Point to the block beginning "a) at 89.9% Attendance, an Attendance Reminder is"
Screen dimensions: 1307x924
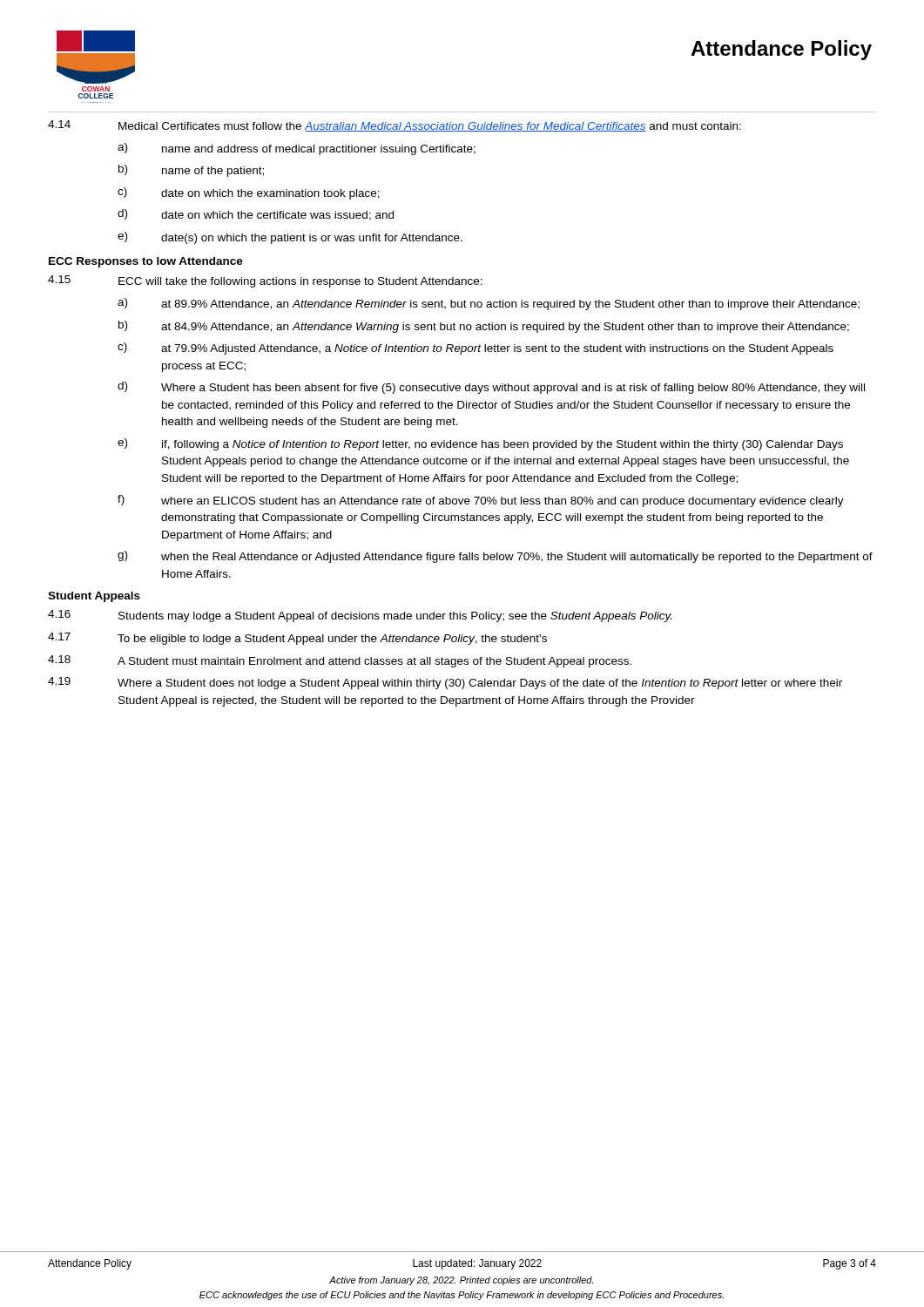point(497,304)
